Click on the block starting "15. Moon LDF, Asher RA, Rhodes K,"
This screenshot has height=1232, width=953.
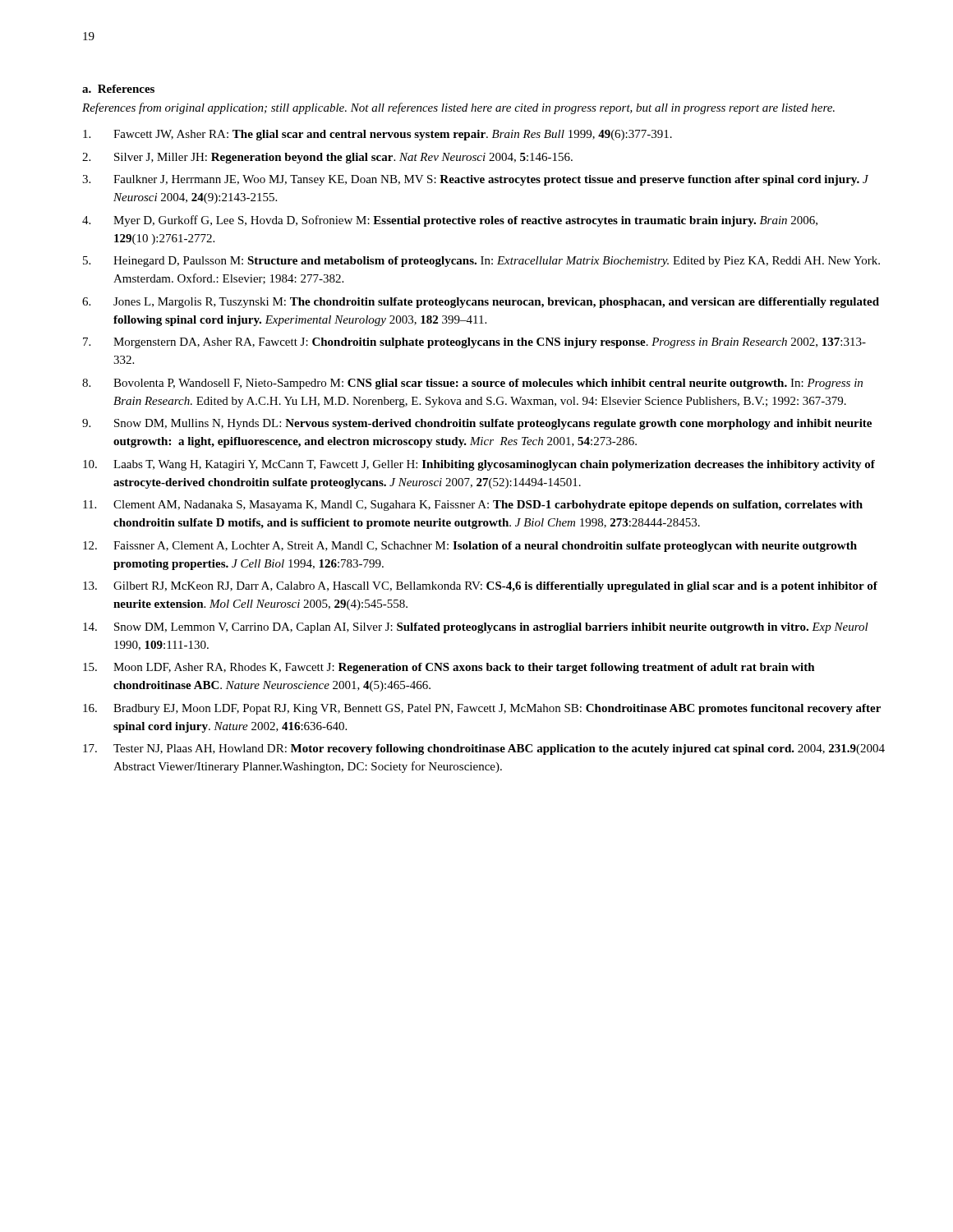(x=485, y=677)
